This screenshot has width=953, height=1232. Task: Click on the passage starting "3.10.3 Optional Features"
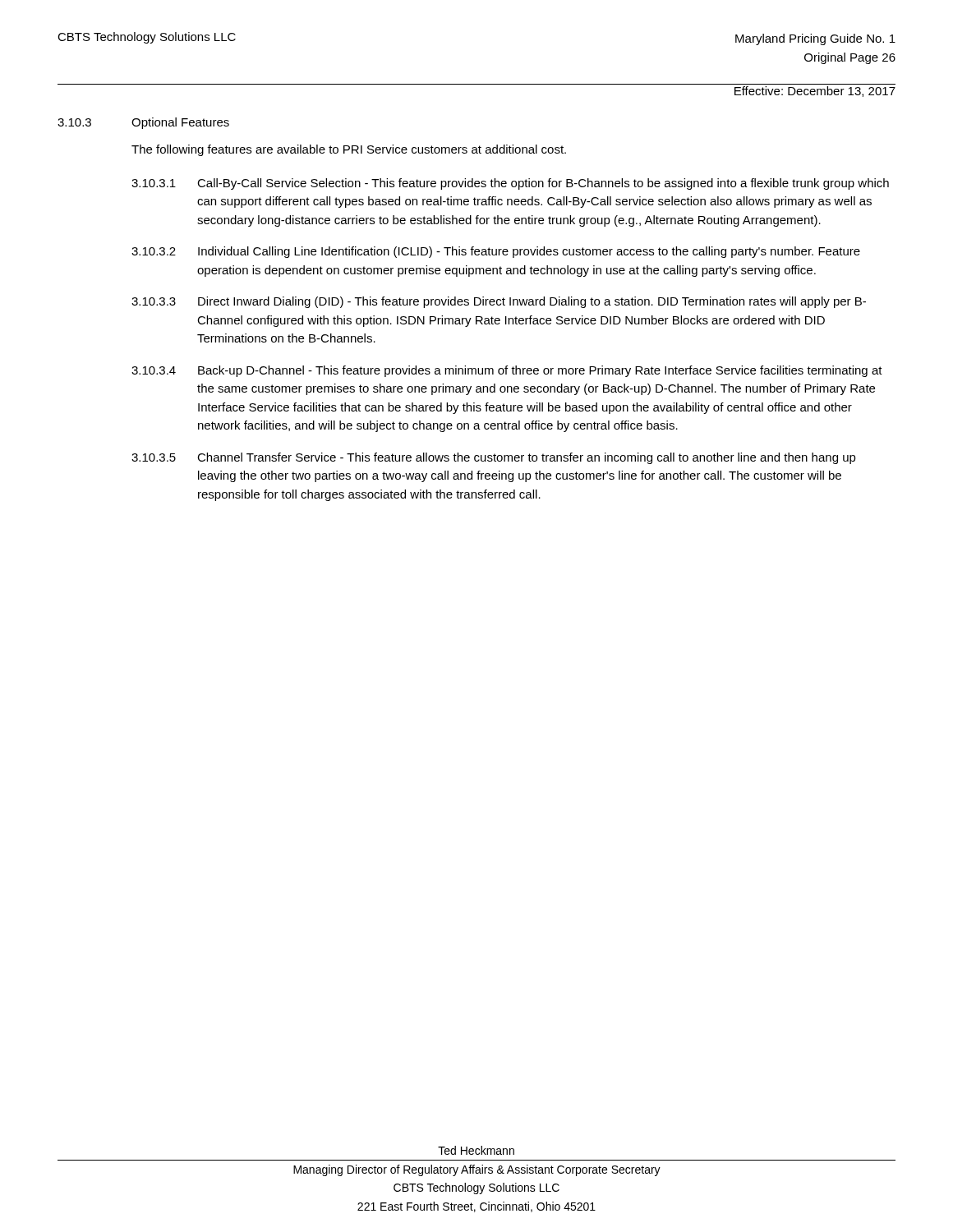pyautogui.click(x=143, y=122)
